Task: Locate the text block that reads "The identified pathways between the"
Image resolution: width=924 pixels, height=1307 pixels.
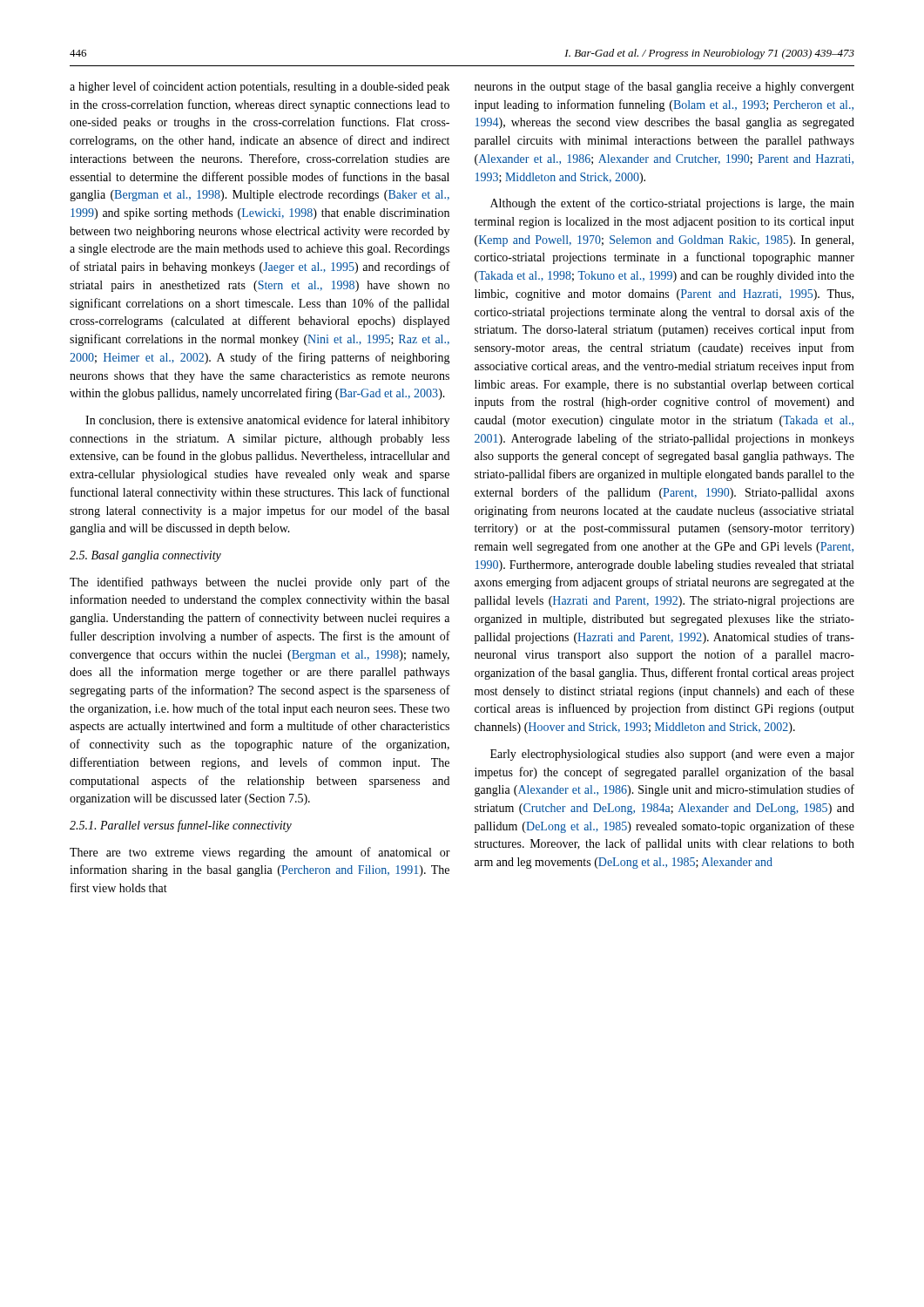Action: click(260, 691)
